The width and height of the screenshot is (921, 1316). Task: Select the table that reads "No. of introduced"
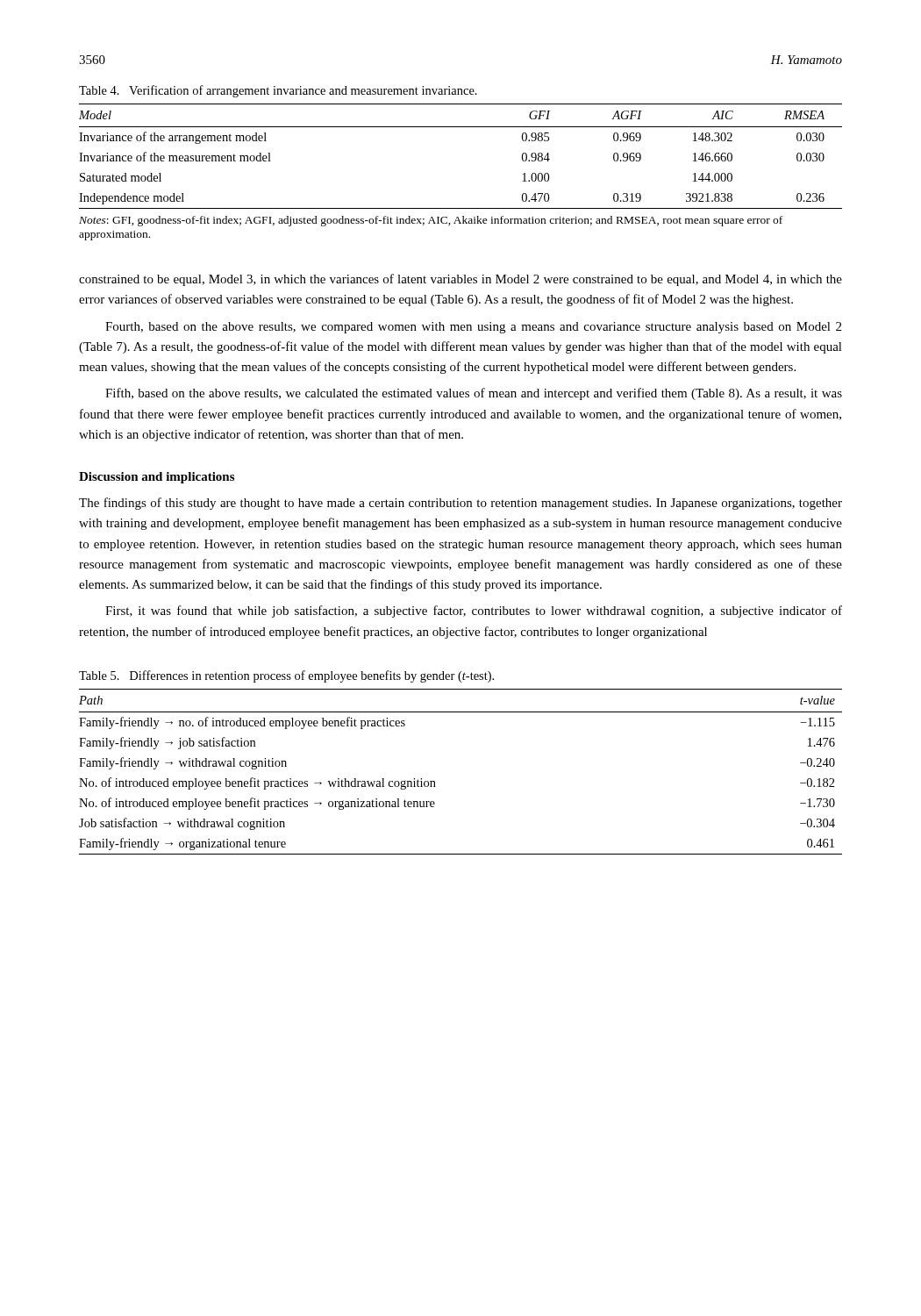[460, 771]
